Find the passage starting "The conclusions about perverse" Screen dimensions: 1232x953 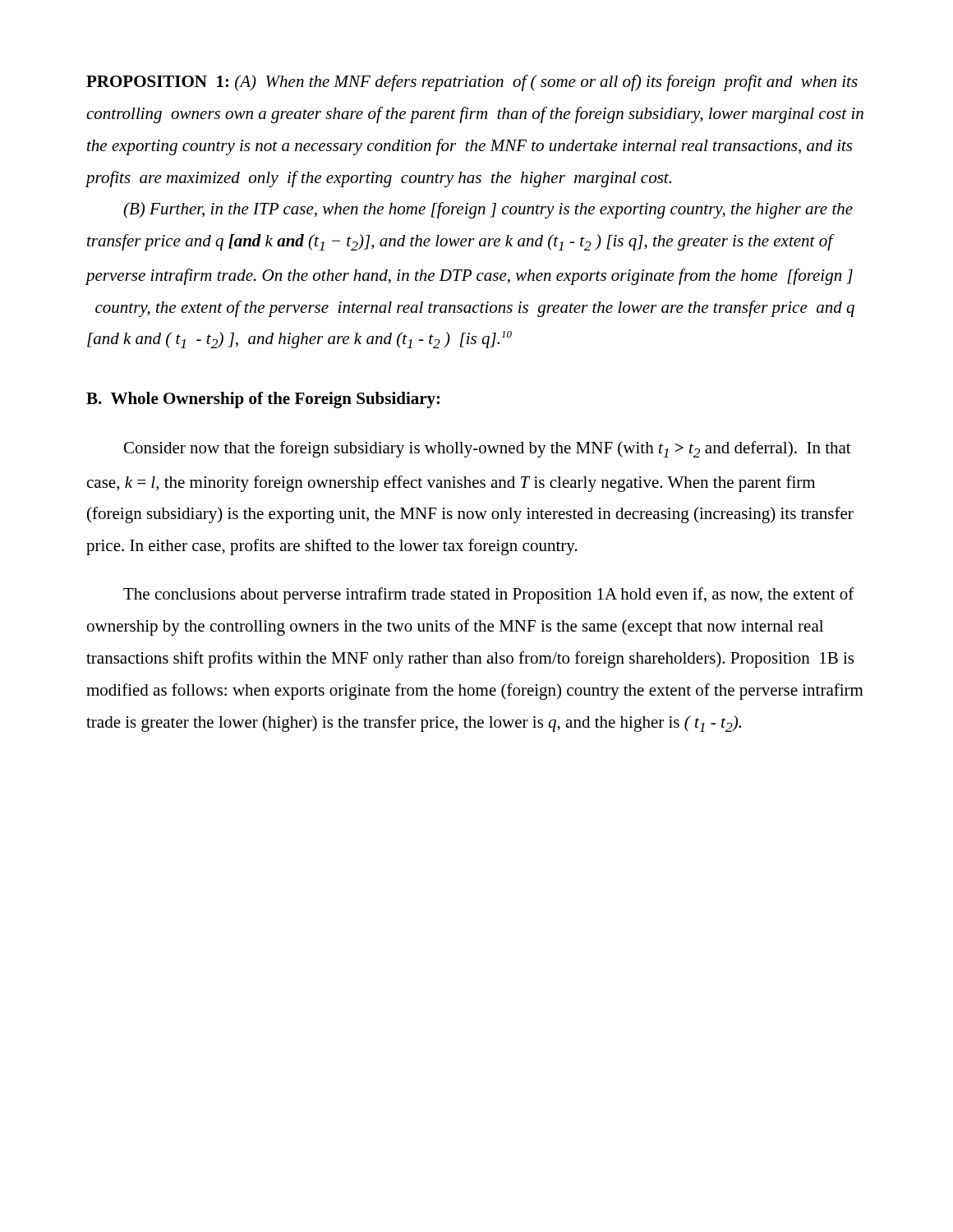pos(475,659)
